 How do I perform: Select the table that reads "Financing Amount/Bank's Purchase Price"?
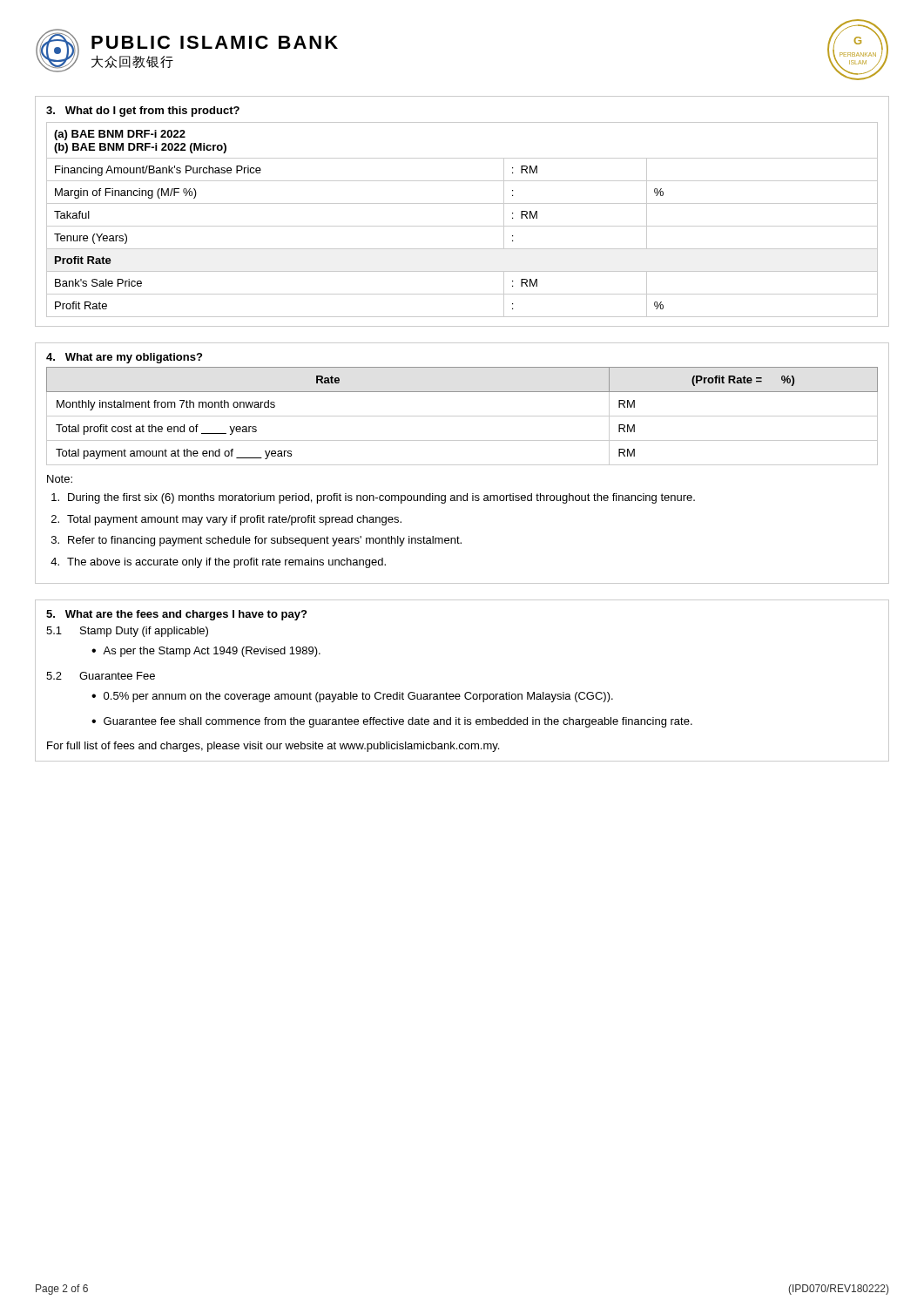click(462, 220)
